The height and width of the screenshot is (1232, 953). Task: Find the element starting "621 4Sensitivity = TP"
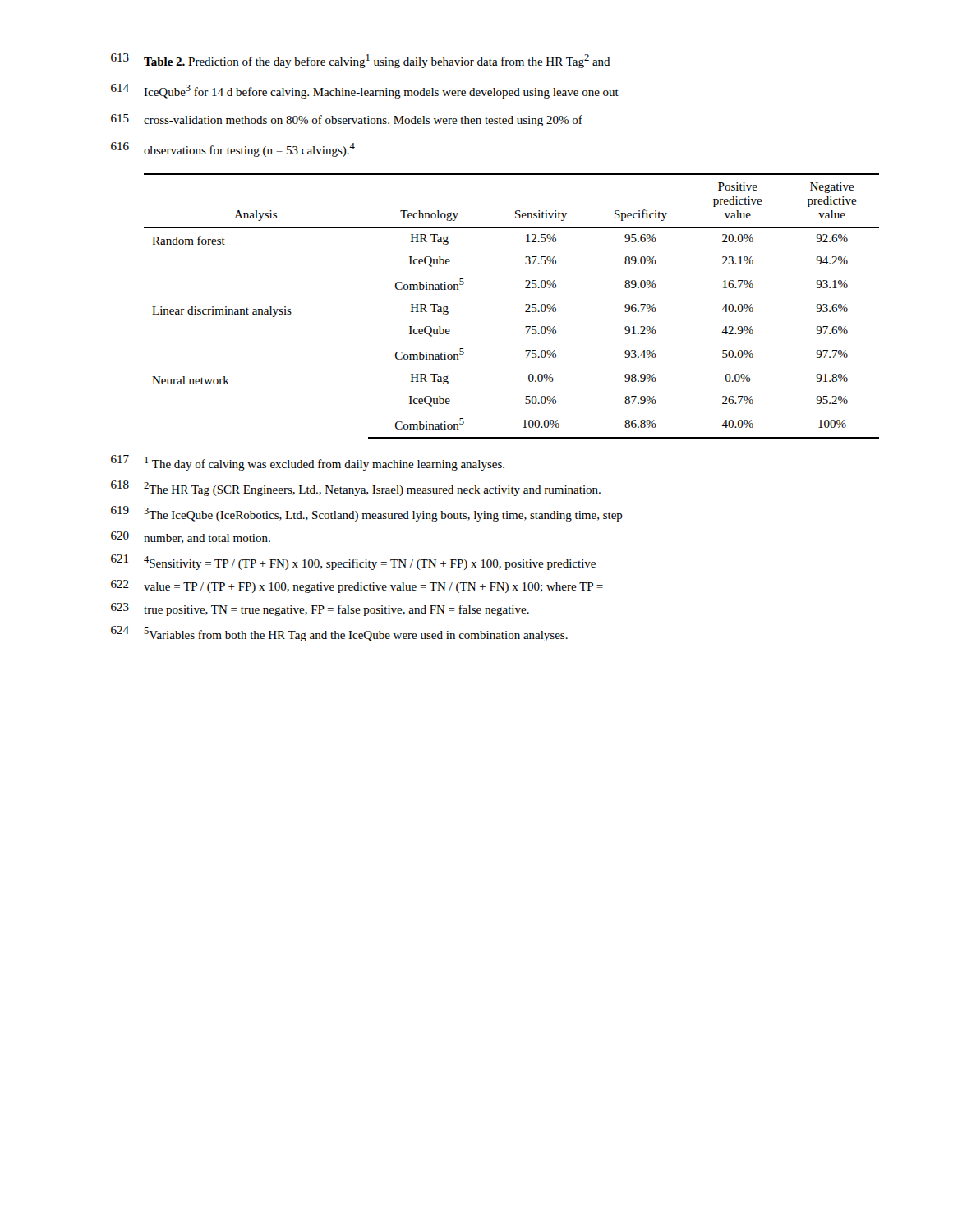coord(489,585)
